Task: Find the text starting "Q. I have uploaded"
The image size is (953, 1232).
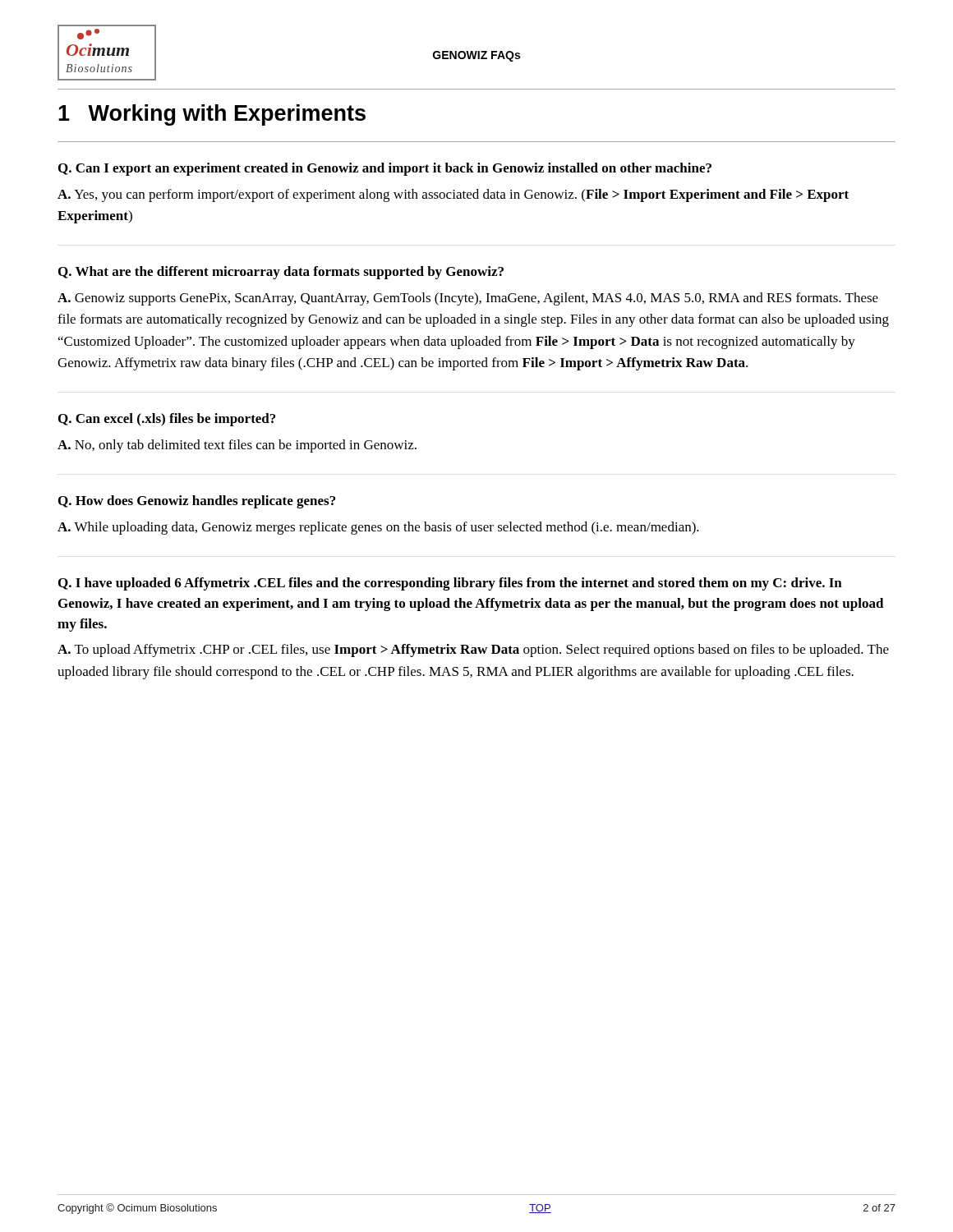Action: tap(450, 584)
